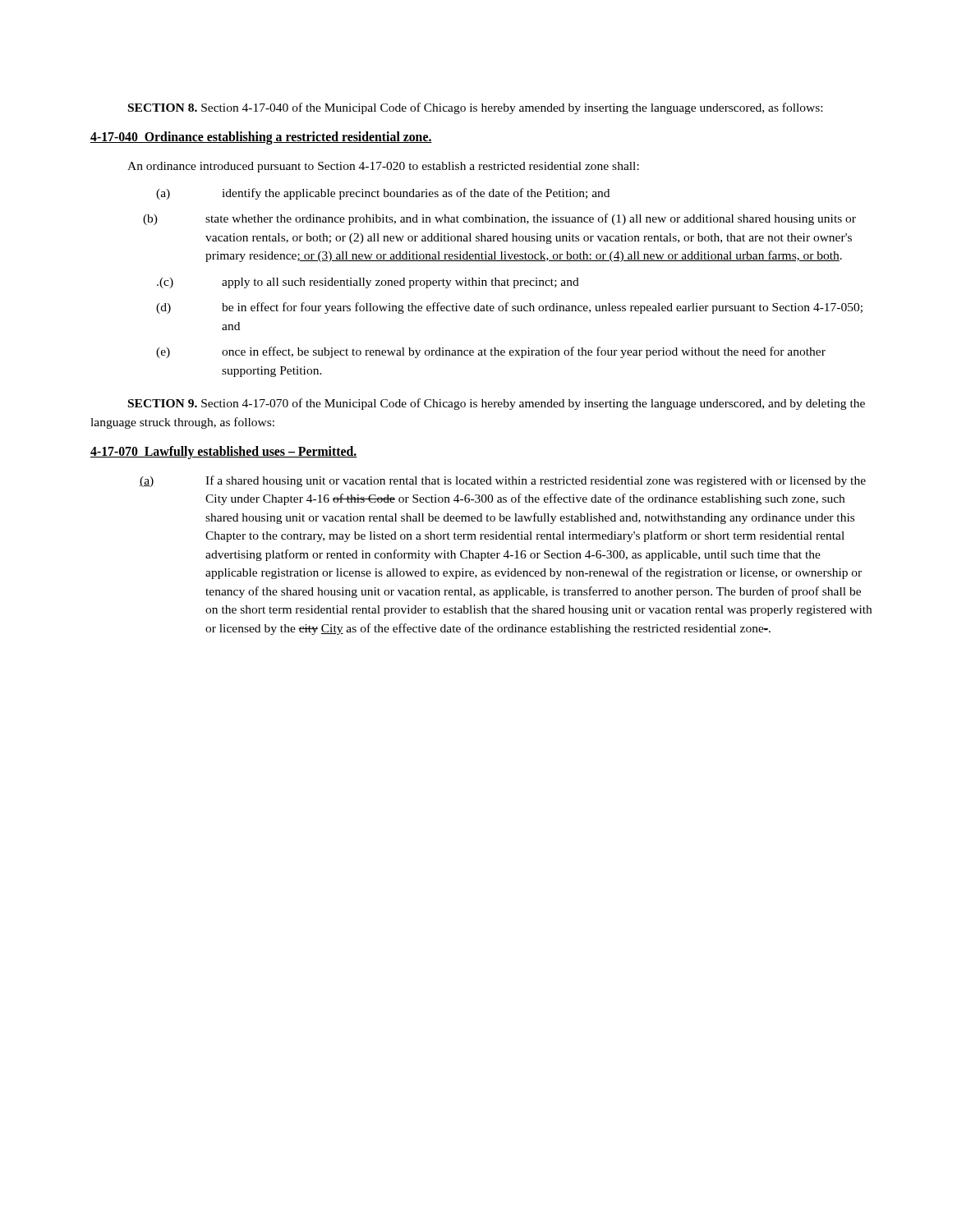This screenshot has width=957, height=1232.
Task: Find the text block containing "SECTION 9. Section 4-17-070 of the Municipal"
Action: click(x=478, y=412)
